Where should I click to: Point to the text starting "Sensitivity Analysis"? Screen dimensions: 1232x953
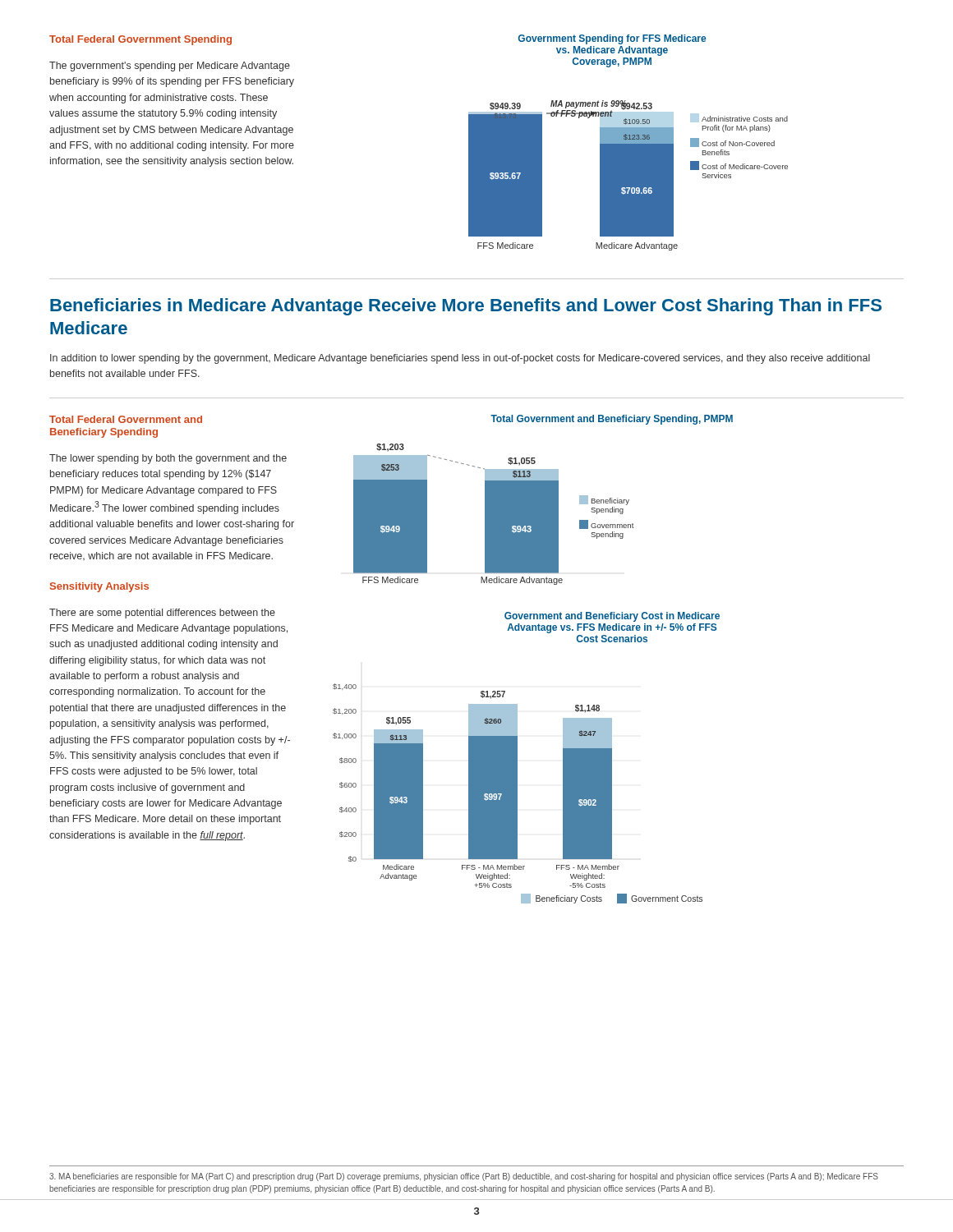(x=99, y=586)
